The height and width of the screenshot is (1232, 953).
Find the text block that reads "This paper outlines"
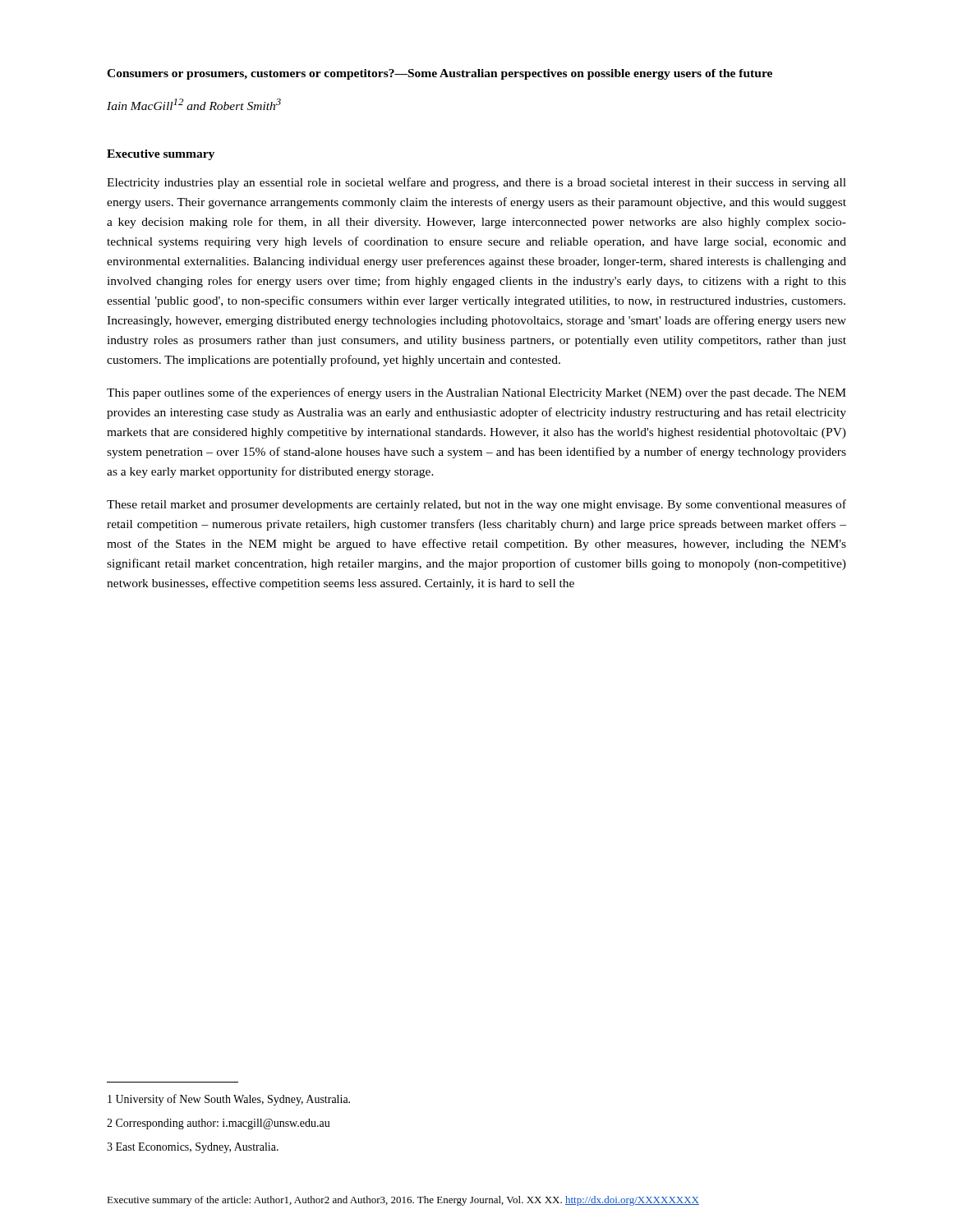click(x=476, y=432)
